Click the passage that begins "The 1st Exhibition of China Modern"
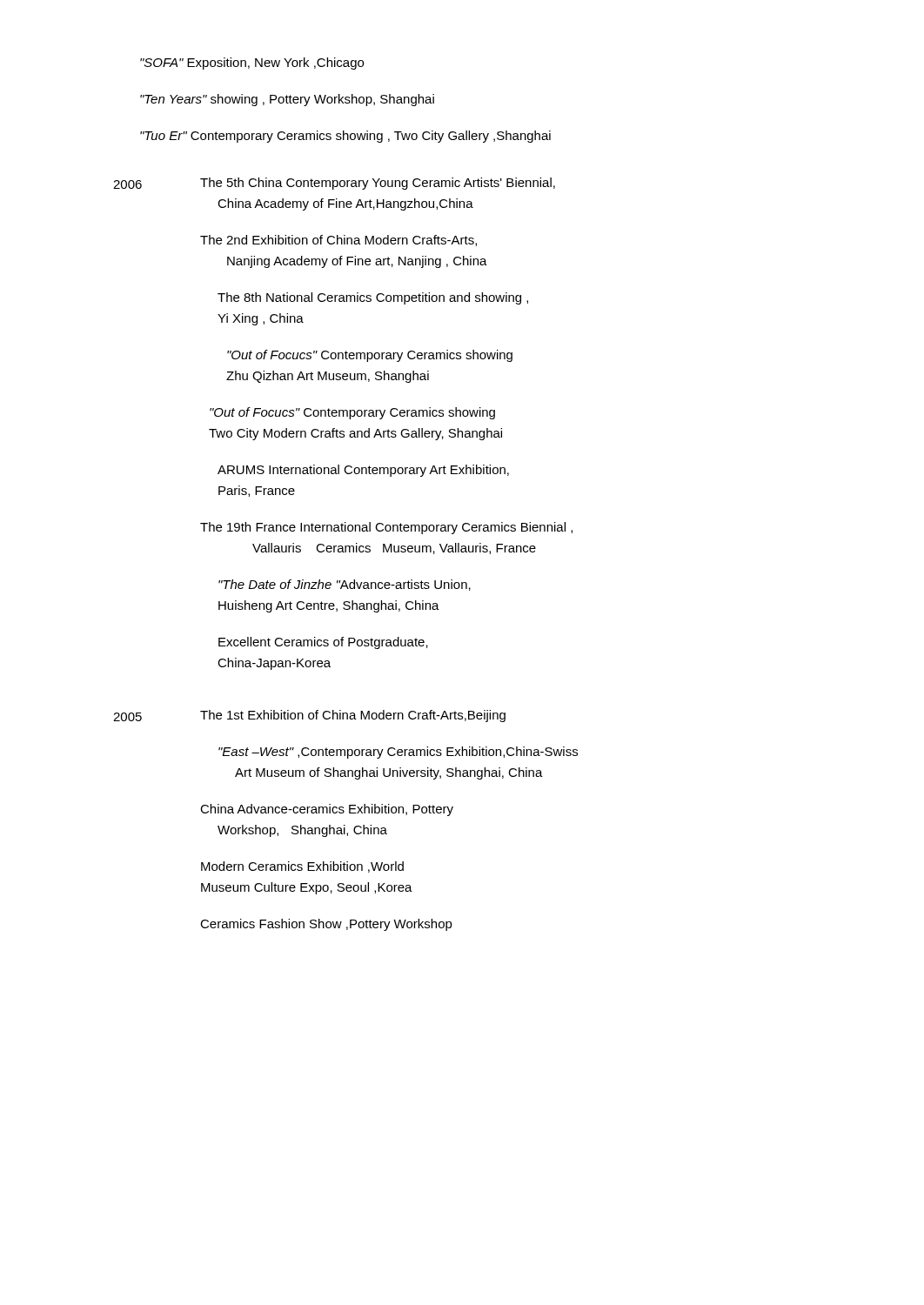The width and height of the screenshot is (924, 1305). coord(353,715)
